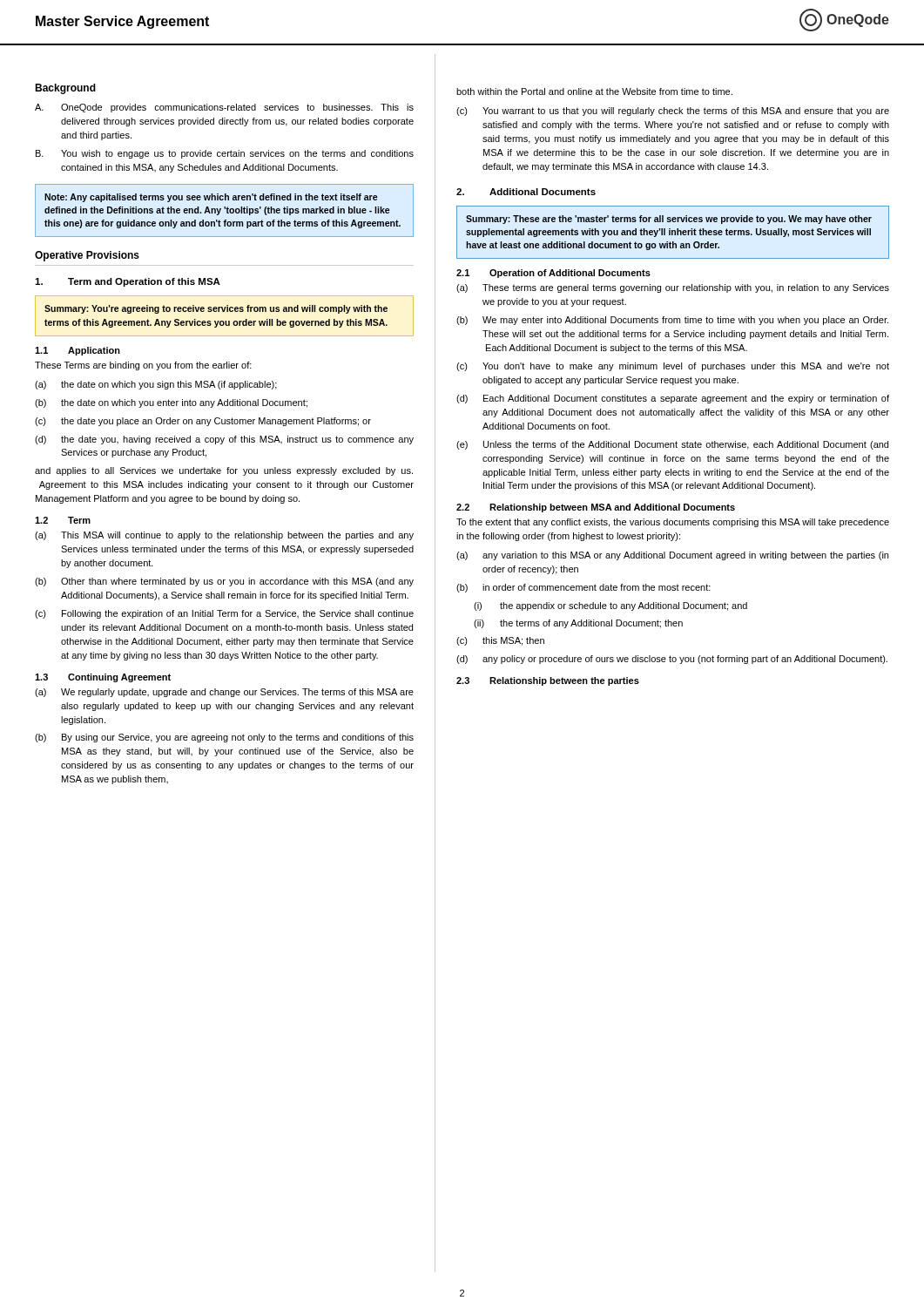Viewport: 924px width, 1307px height.
Task: Point to the section header beginning "1. Term and Operation of this"
Action: 128,282
